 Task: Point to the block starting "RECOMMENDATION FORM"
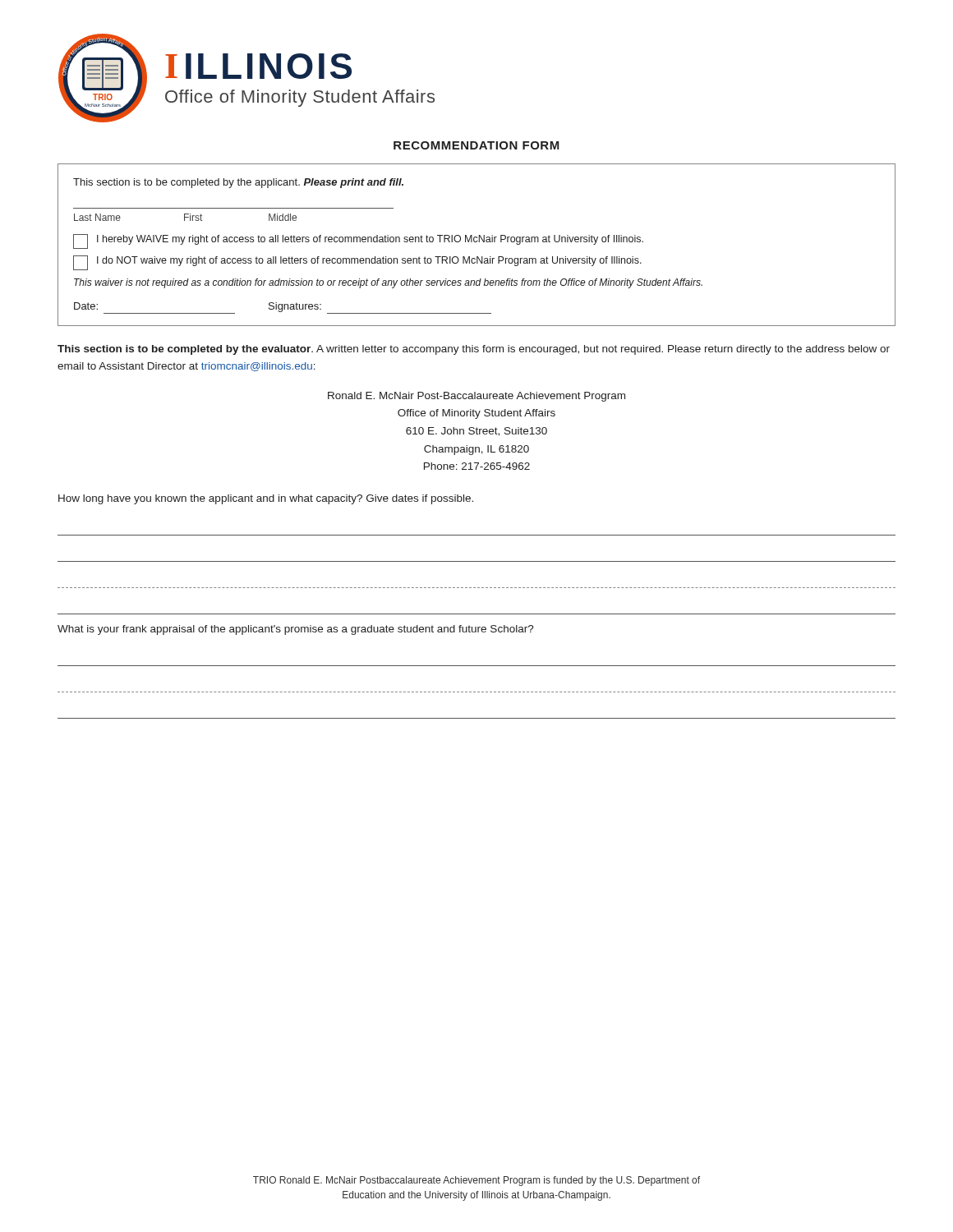point(476,145)
